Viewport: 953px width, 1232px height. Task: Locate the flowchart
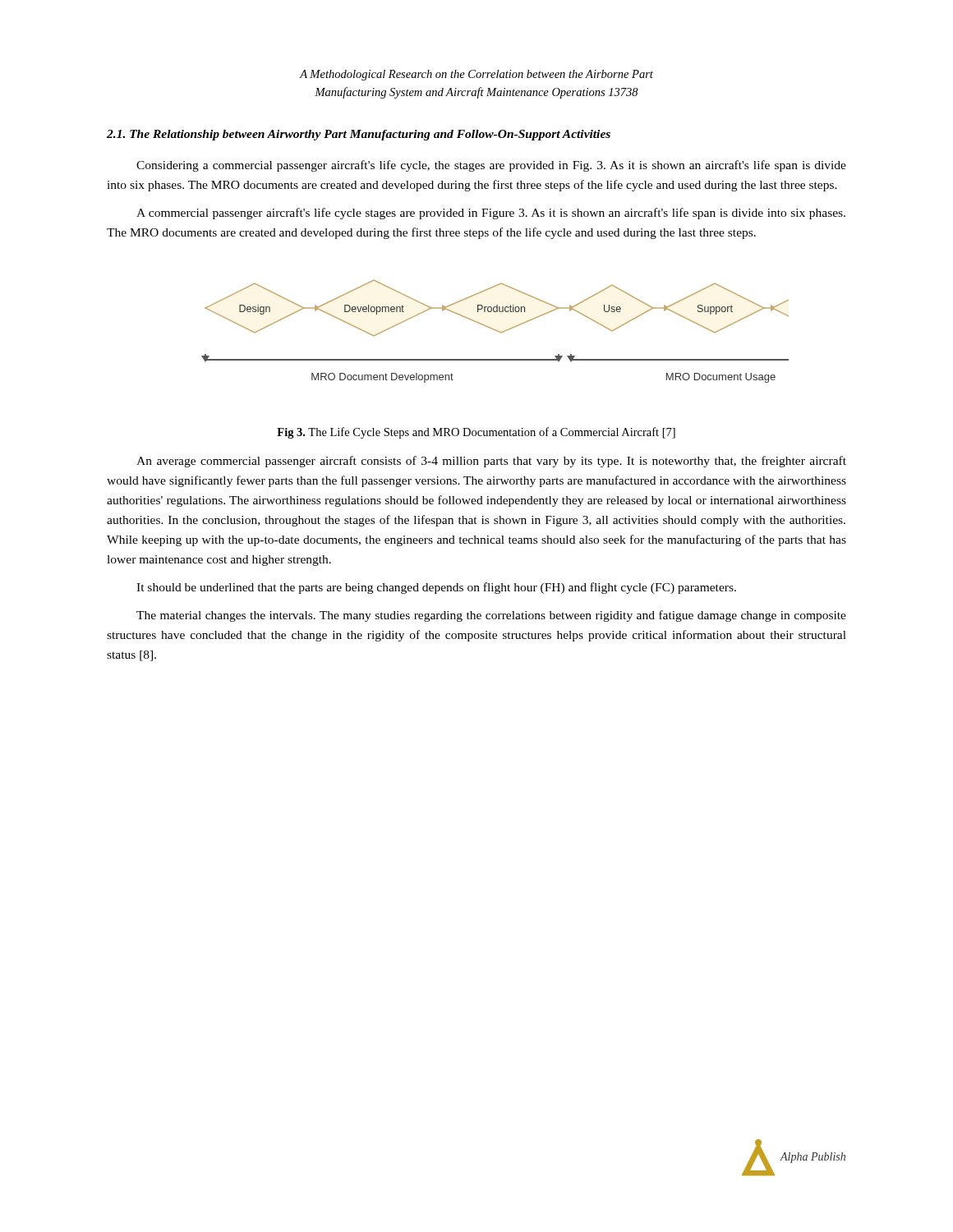[x=476, y=341]
